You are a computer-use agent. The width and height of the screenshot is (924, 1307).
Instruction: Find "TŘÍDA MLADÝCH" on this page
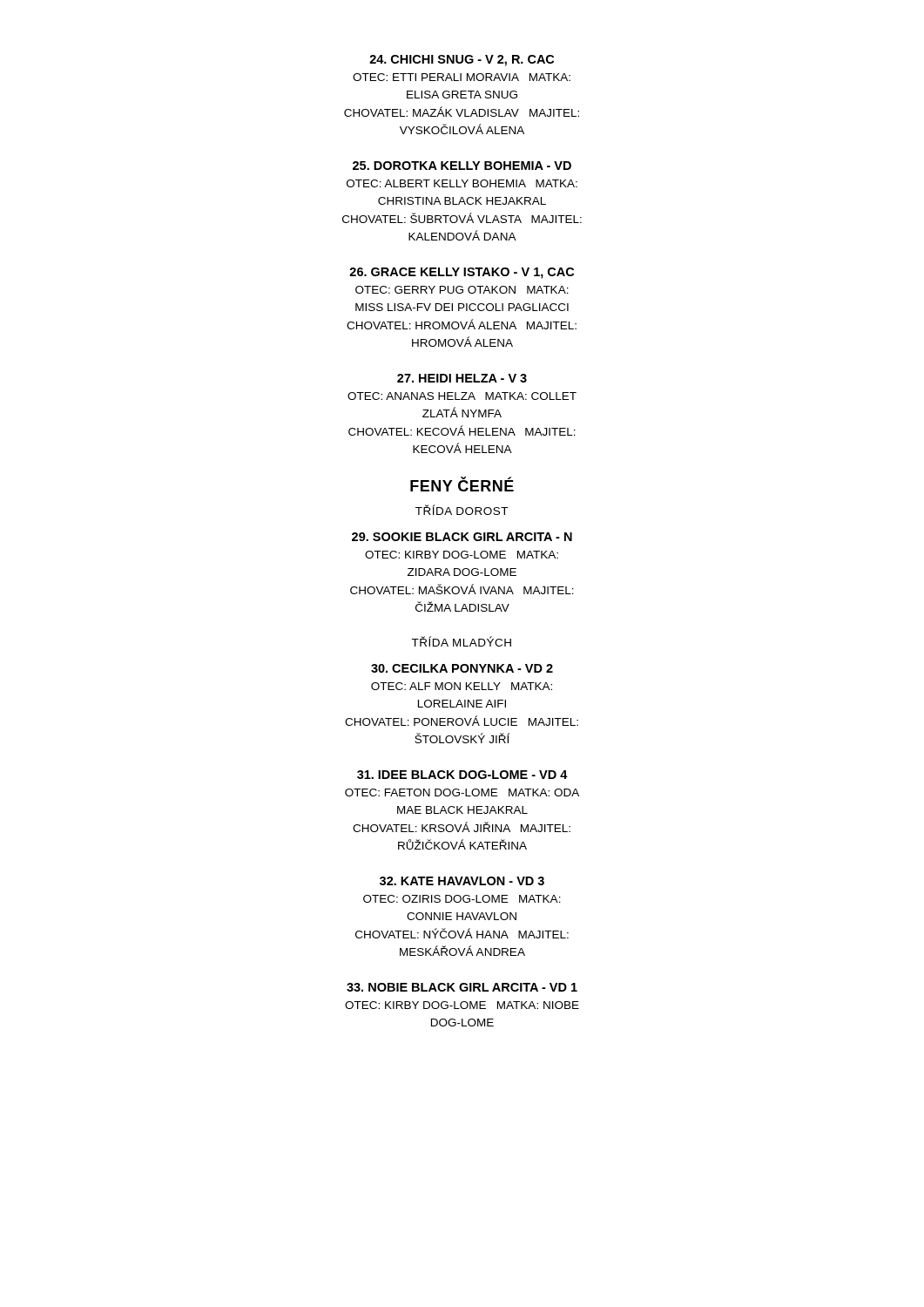coord(462,643)
